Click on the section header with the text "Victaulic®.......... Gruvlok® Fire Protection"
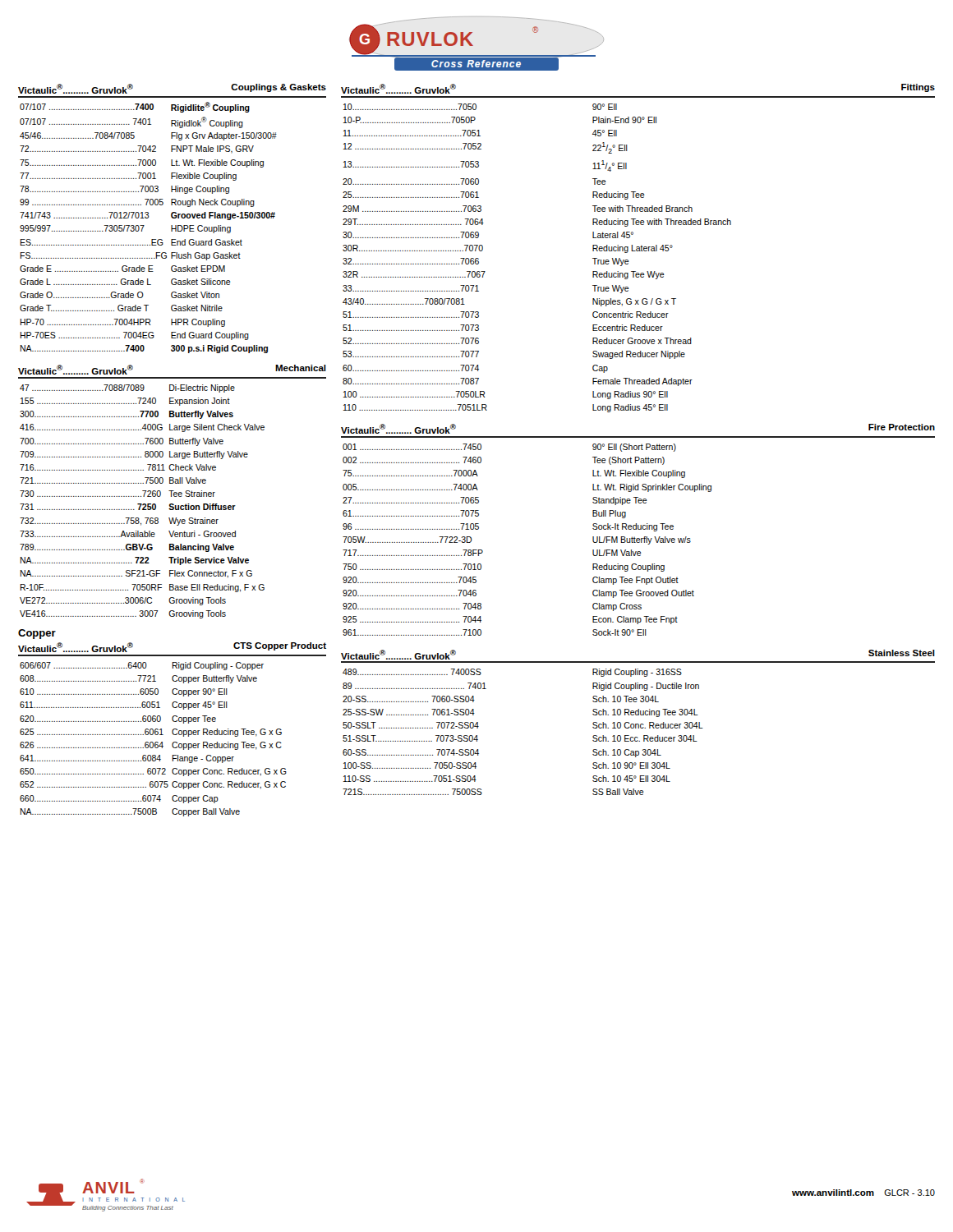The height and width of the screenshot is (1232, 953). coord(638,430)
